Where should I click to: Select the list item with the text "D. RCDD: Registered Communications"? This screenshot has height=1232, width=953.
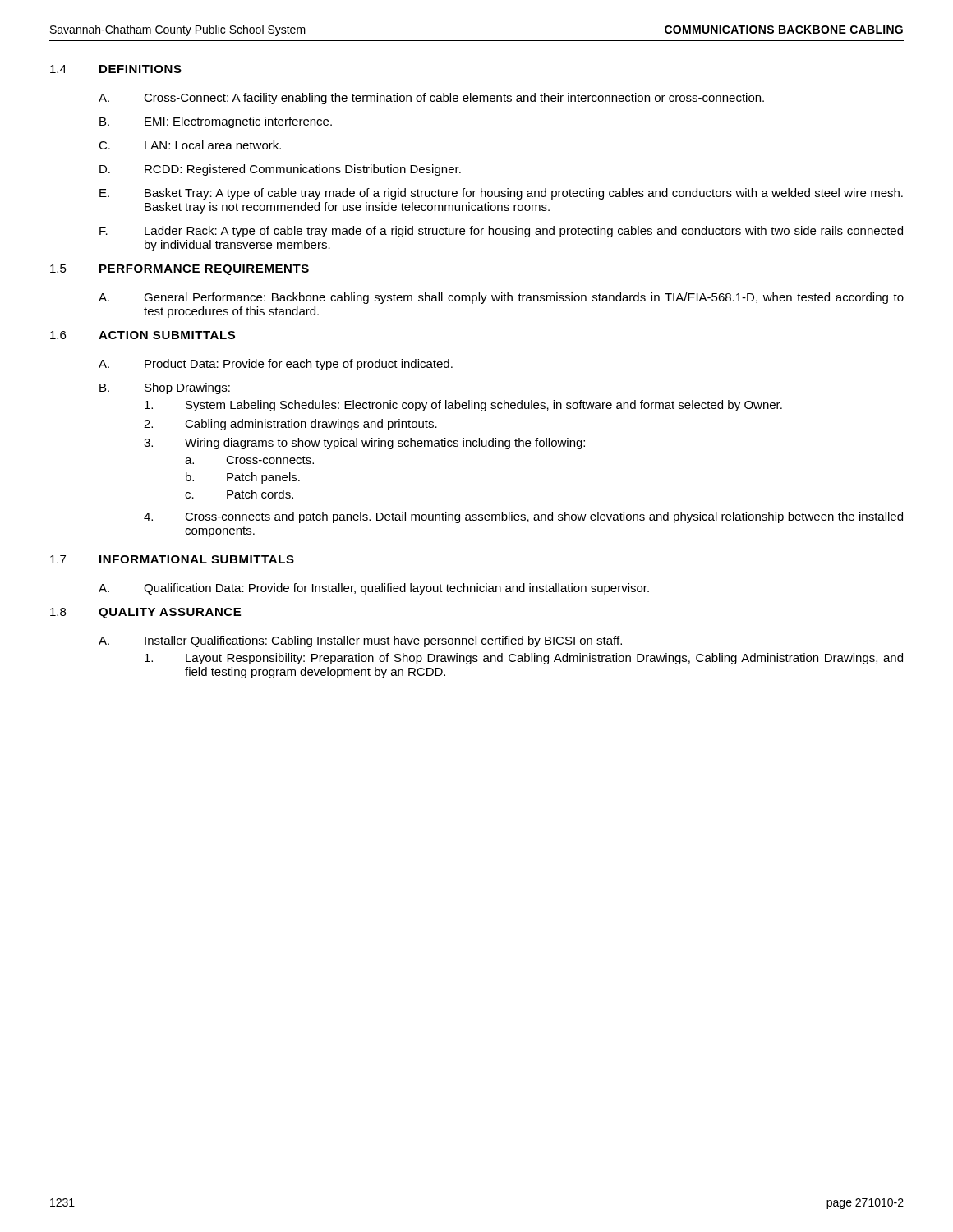280,170
